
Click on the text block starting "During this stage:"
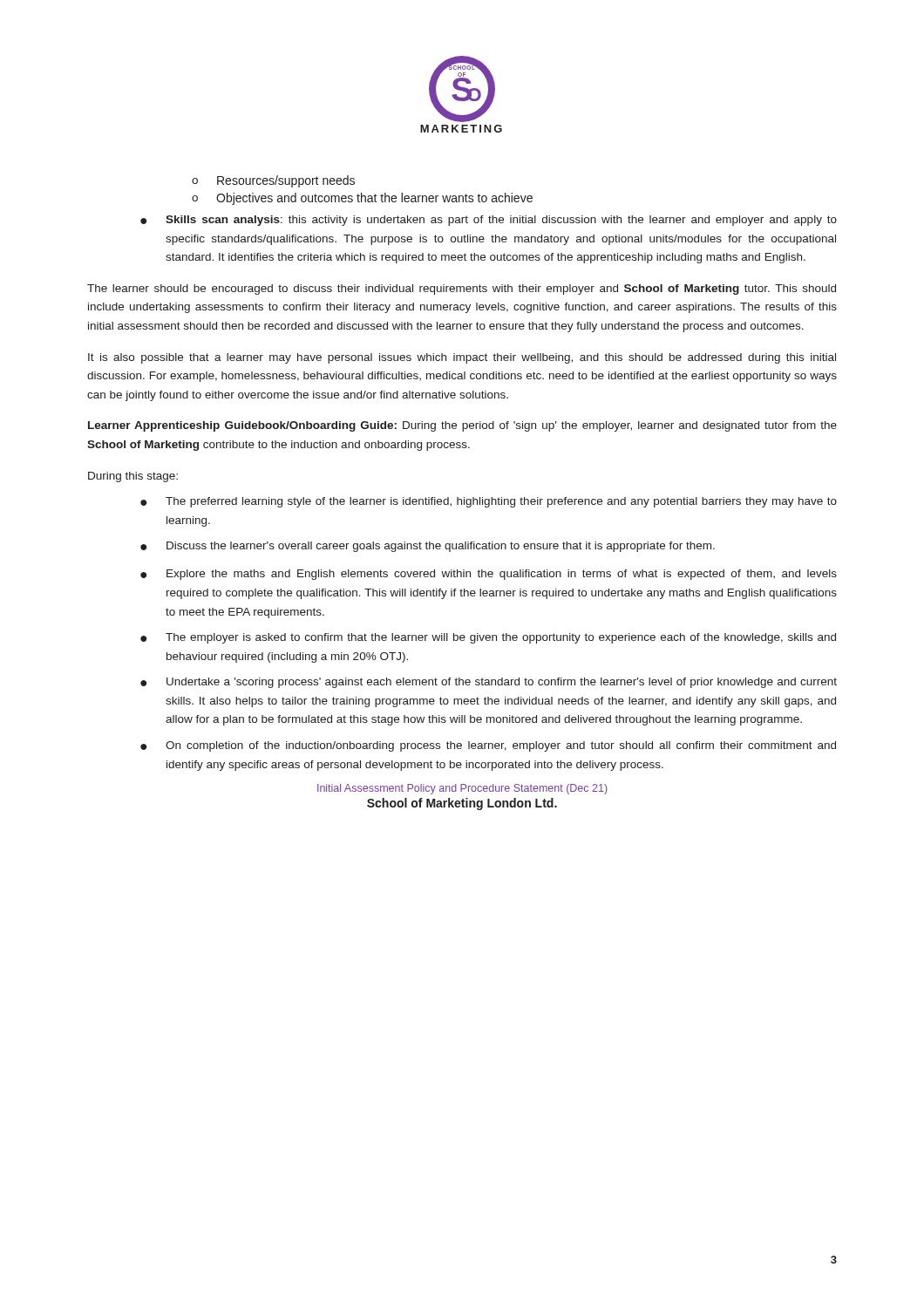[133, 475]
